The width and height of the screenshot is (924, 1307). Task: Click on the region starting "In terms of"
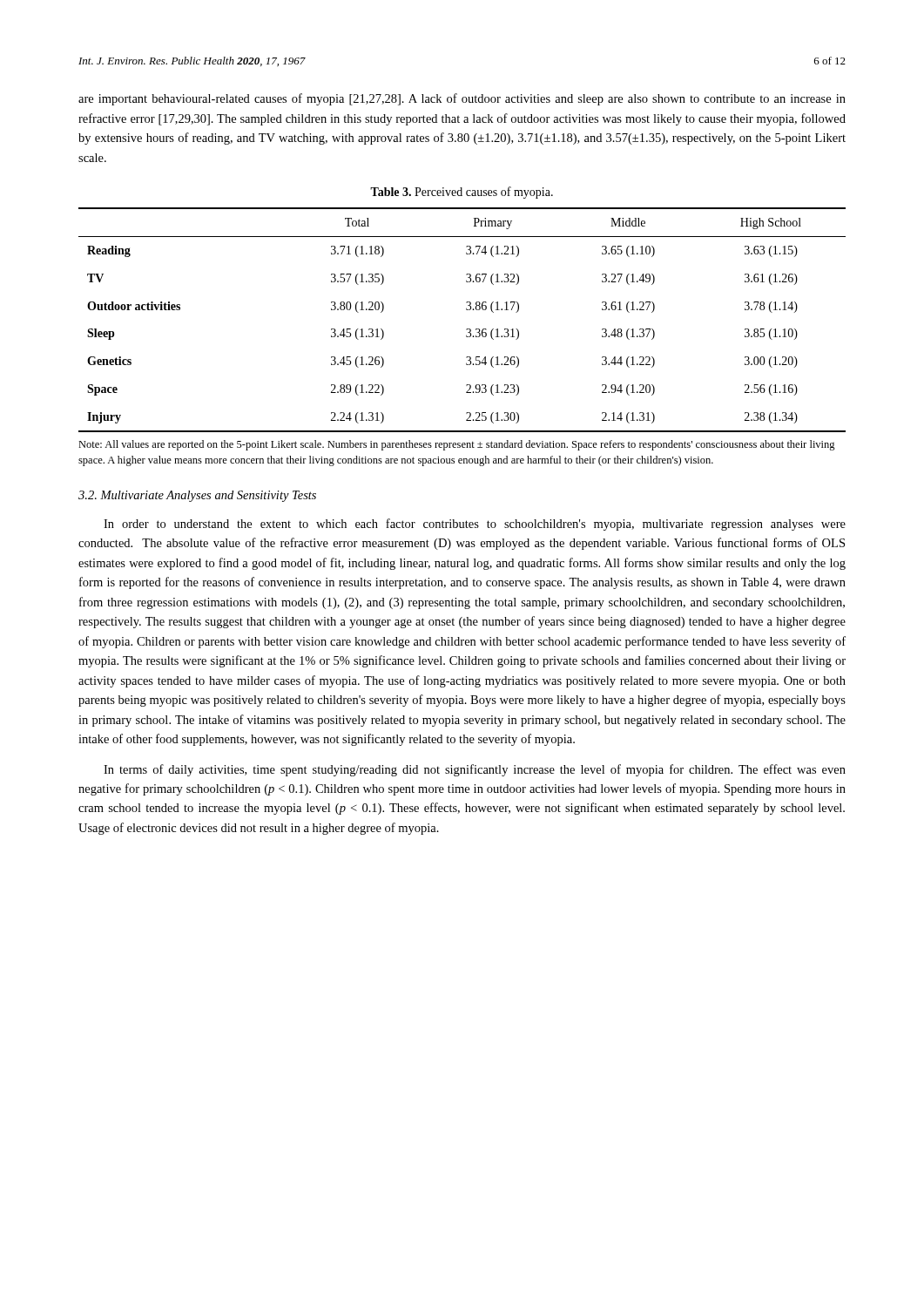click(462, 799)
